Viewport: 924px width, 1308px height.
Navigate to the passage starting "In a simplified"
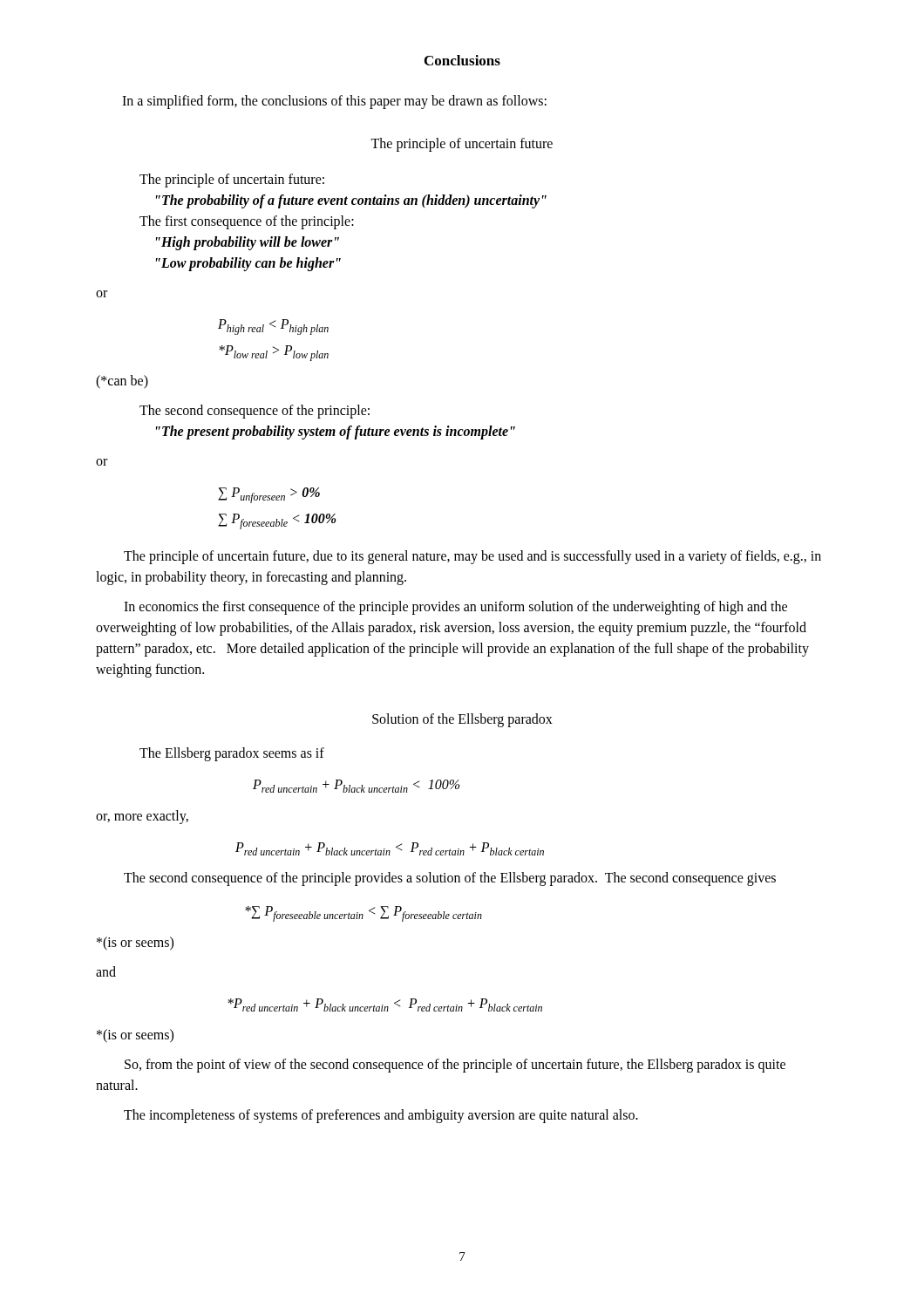475,101
